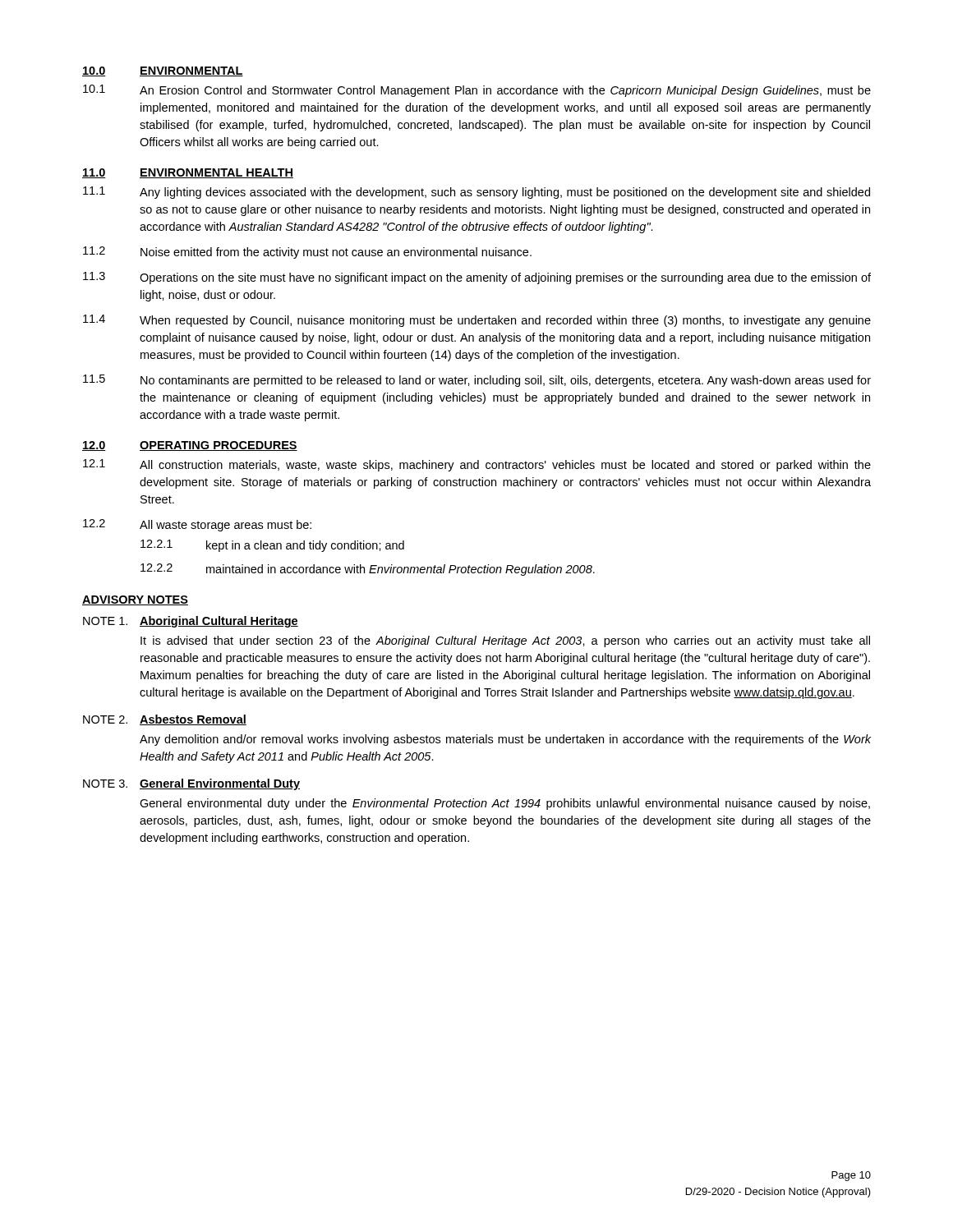Click on the section header with the text "10.0 ENVIRONMENTAL"

point(162,71)
